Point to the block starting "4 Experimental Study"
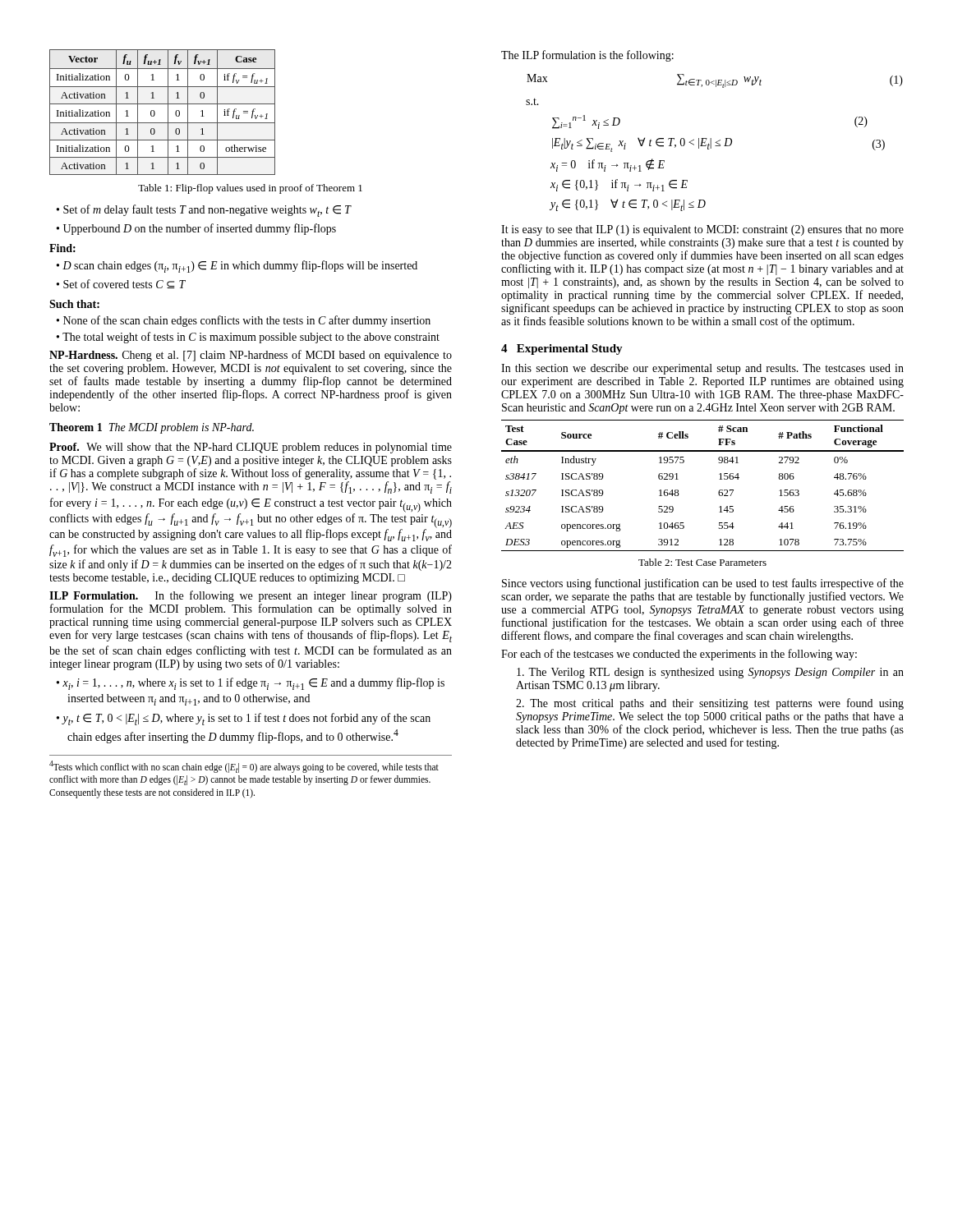The image size is (953, 1232). tap(562, 348)
